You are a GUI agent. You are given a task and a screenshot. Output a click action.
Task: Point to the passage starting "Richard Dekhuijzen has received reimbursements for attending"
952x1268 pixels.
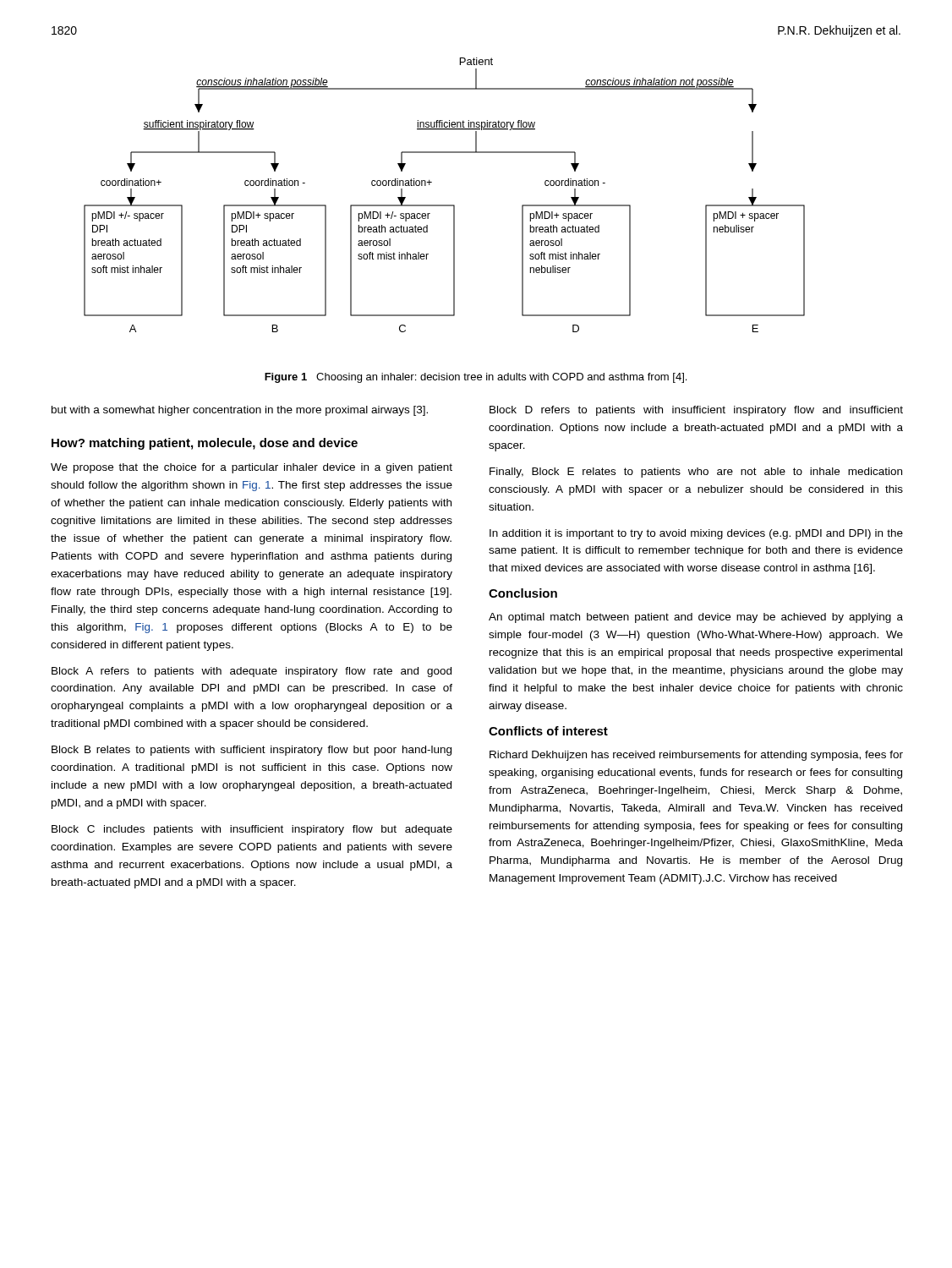[696, 816]
